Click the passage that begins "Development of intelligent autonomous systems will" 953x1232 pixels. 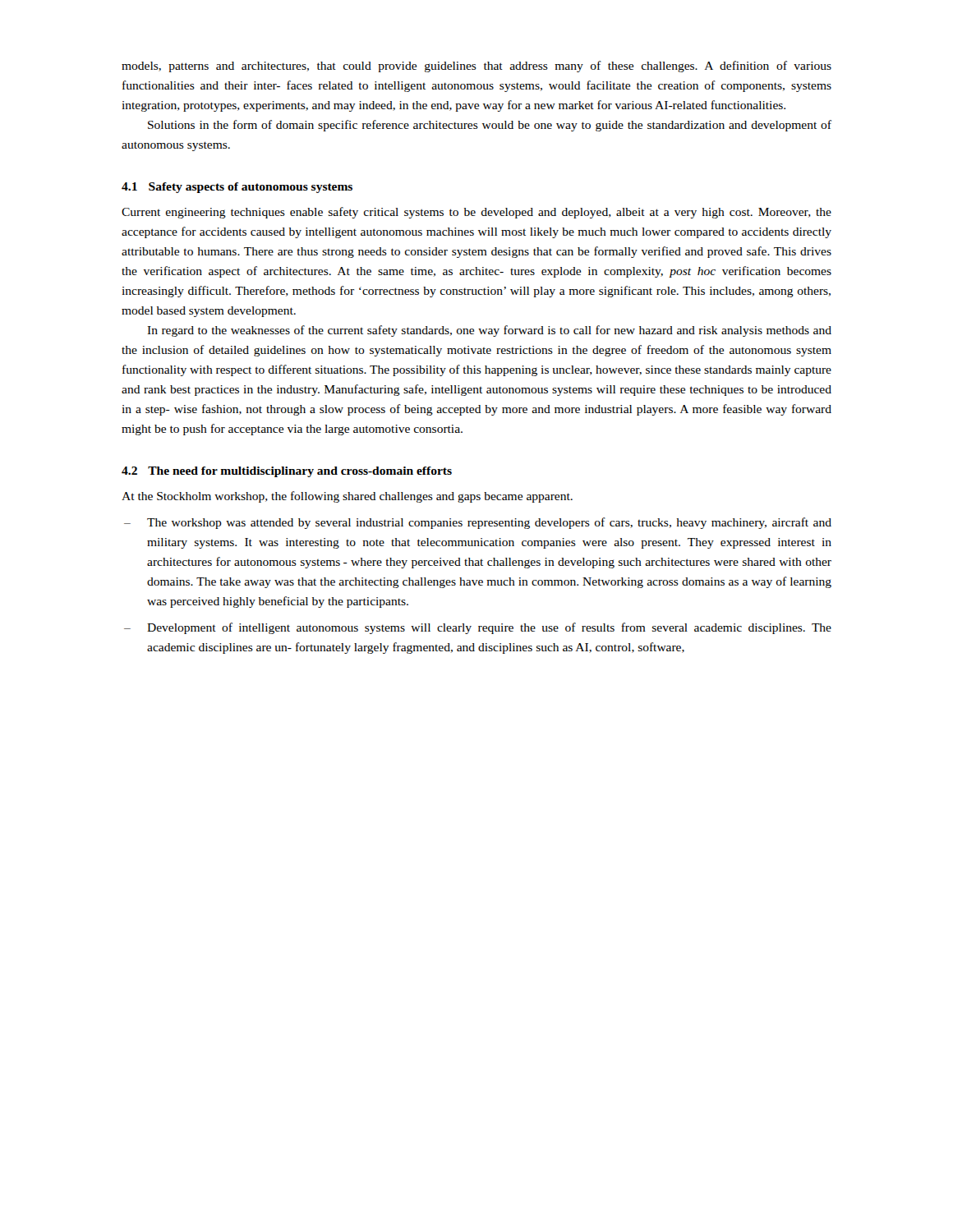pyautogui.click(x=489, y=637)
